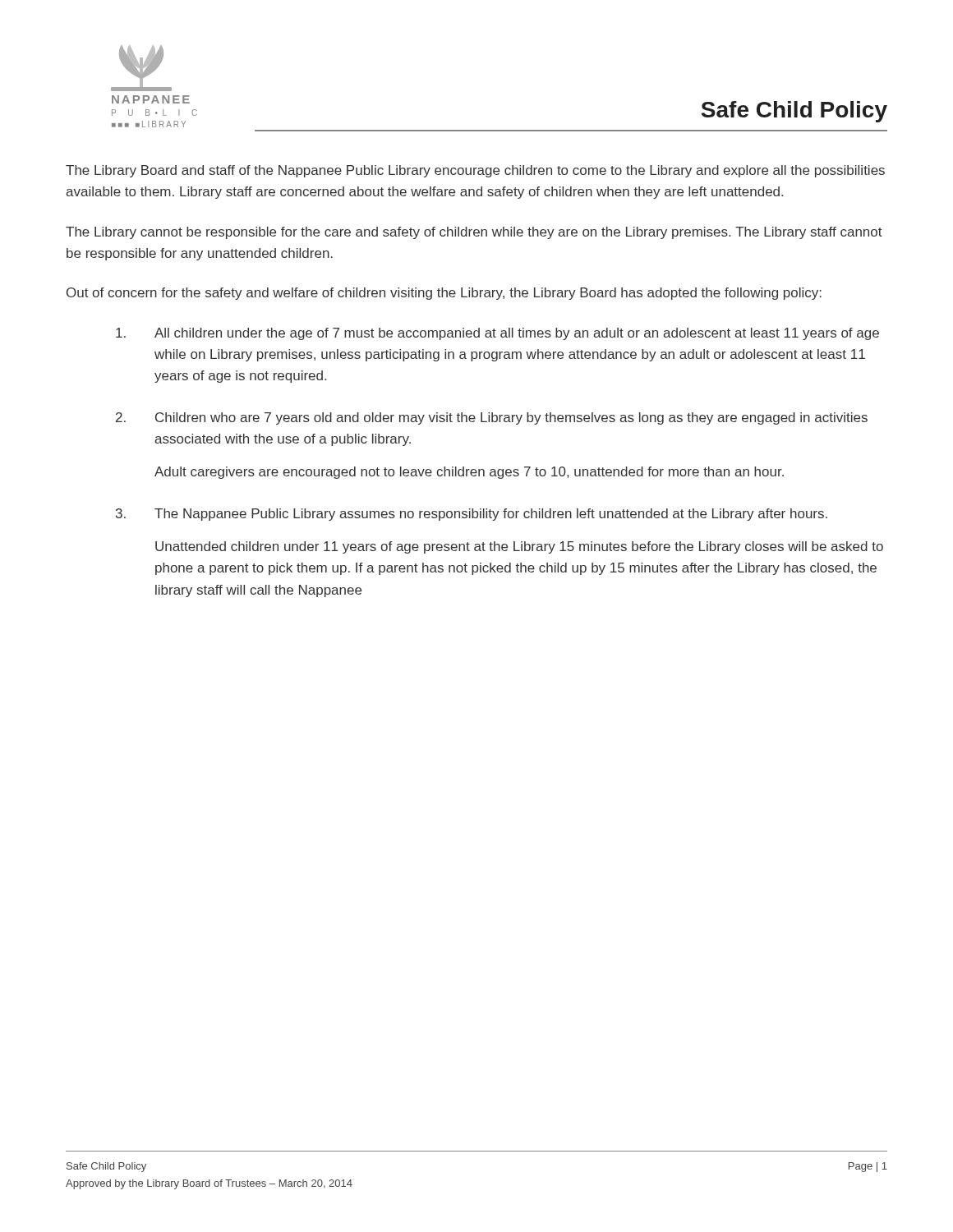Click on the logo

(144, 82)
